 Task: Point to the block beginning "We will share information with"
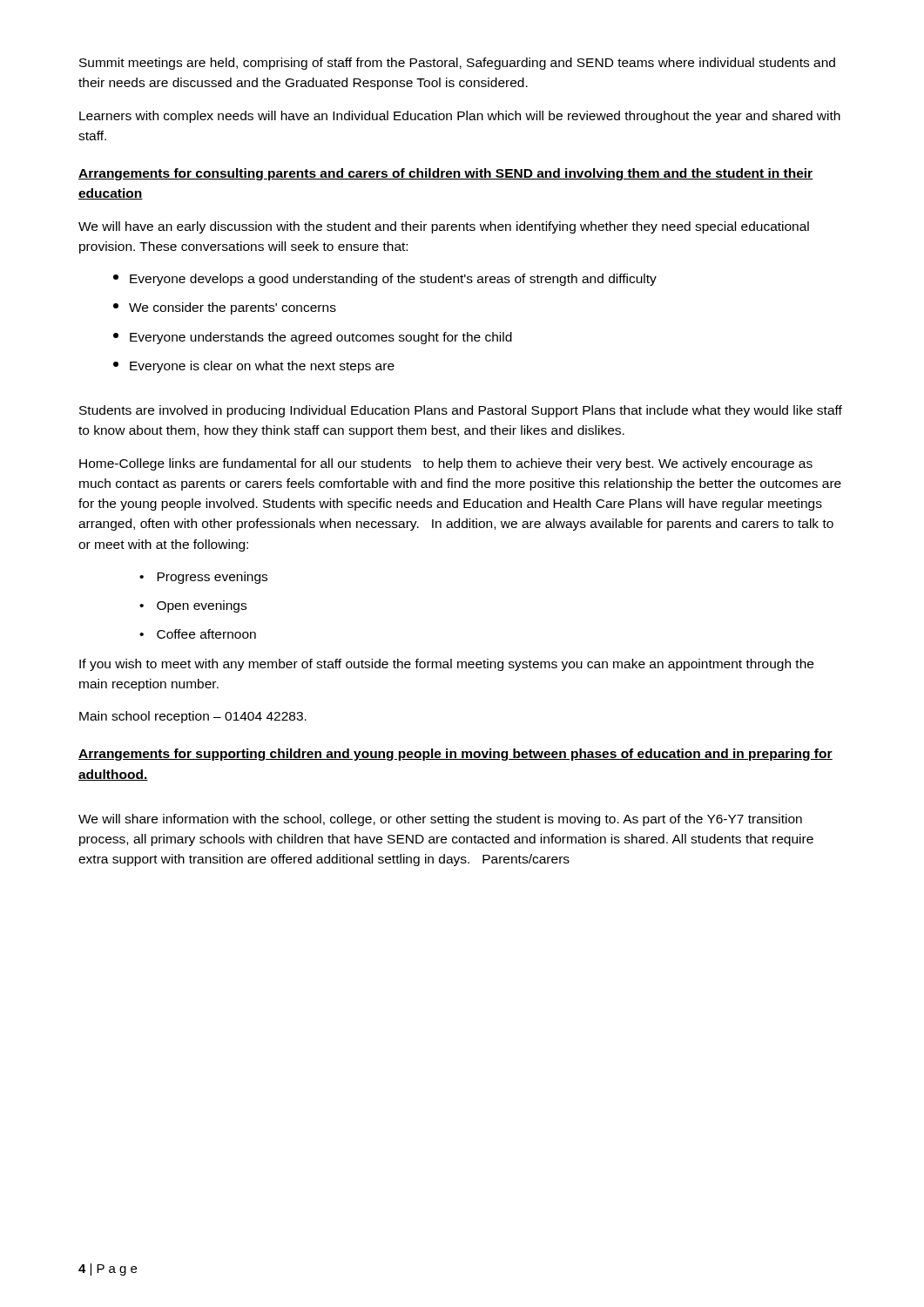point(446,839)
